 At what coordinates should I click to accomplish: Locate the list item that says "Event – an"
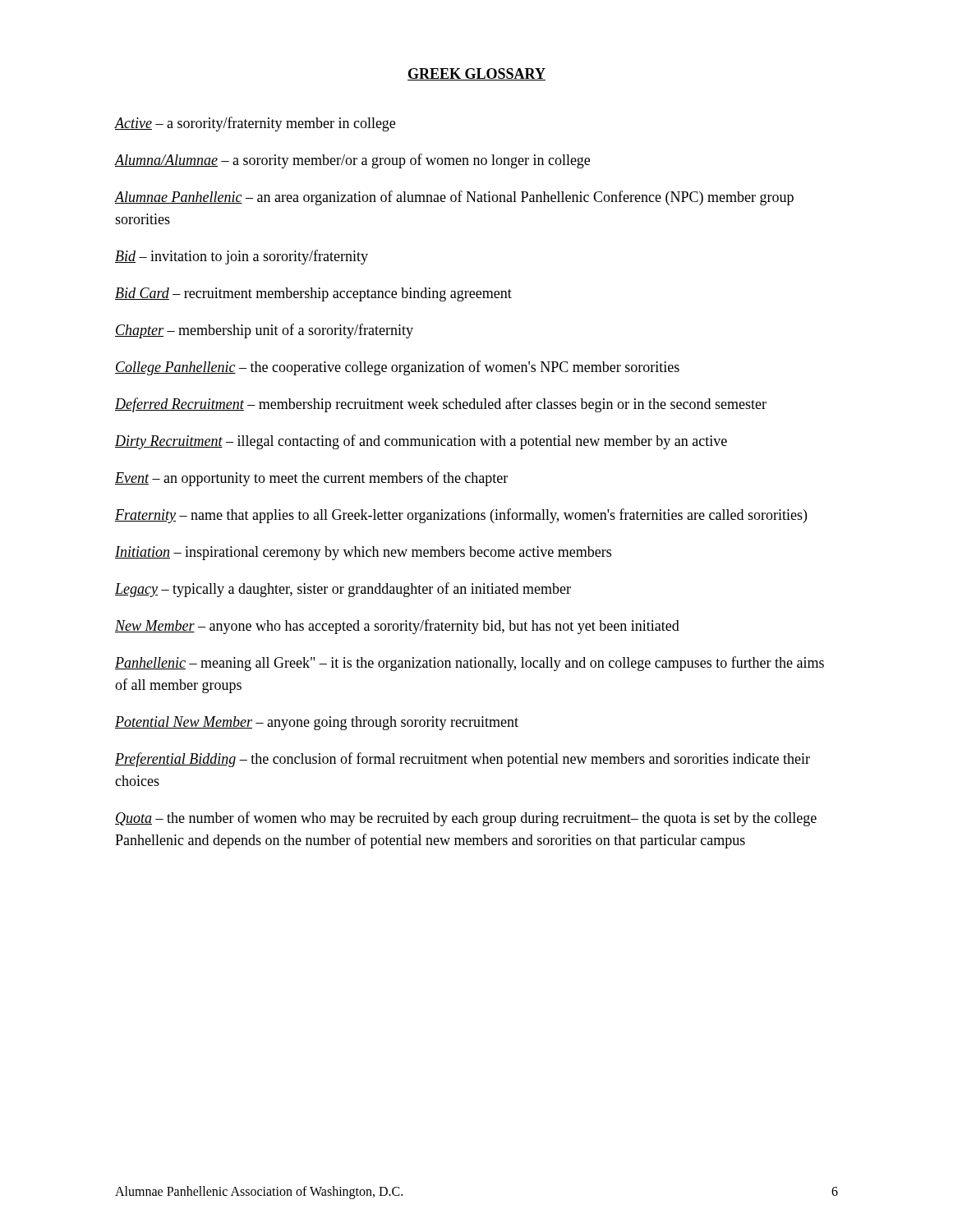312,478
